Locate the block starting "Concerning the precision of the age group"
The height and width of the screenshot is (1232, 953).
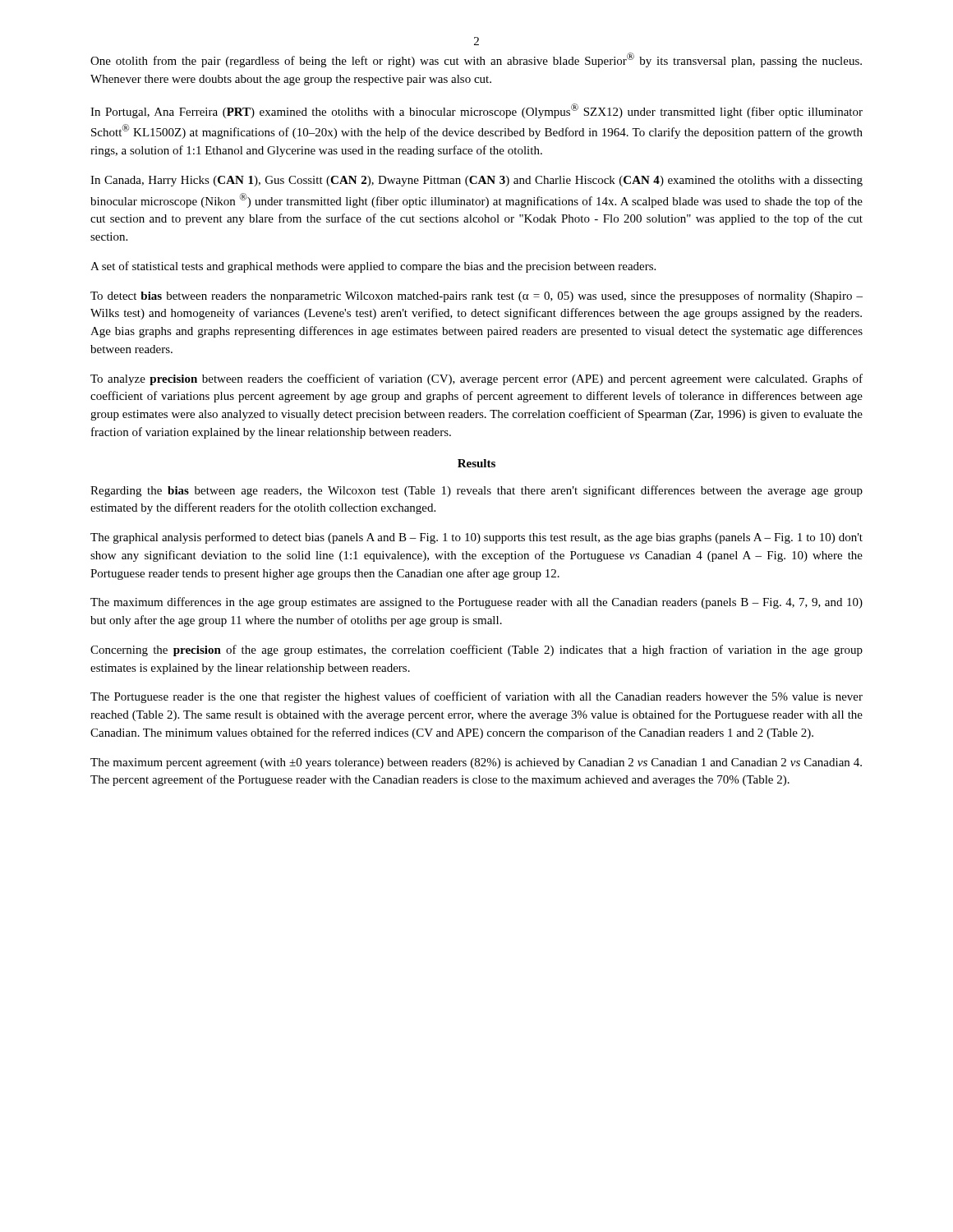click(x=476, y=658)
